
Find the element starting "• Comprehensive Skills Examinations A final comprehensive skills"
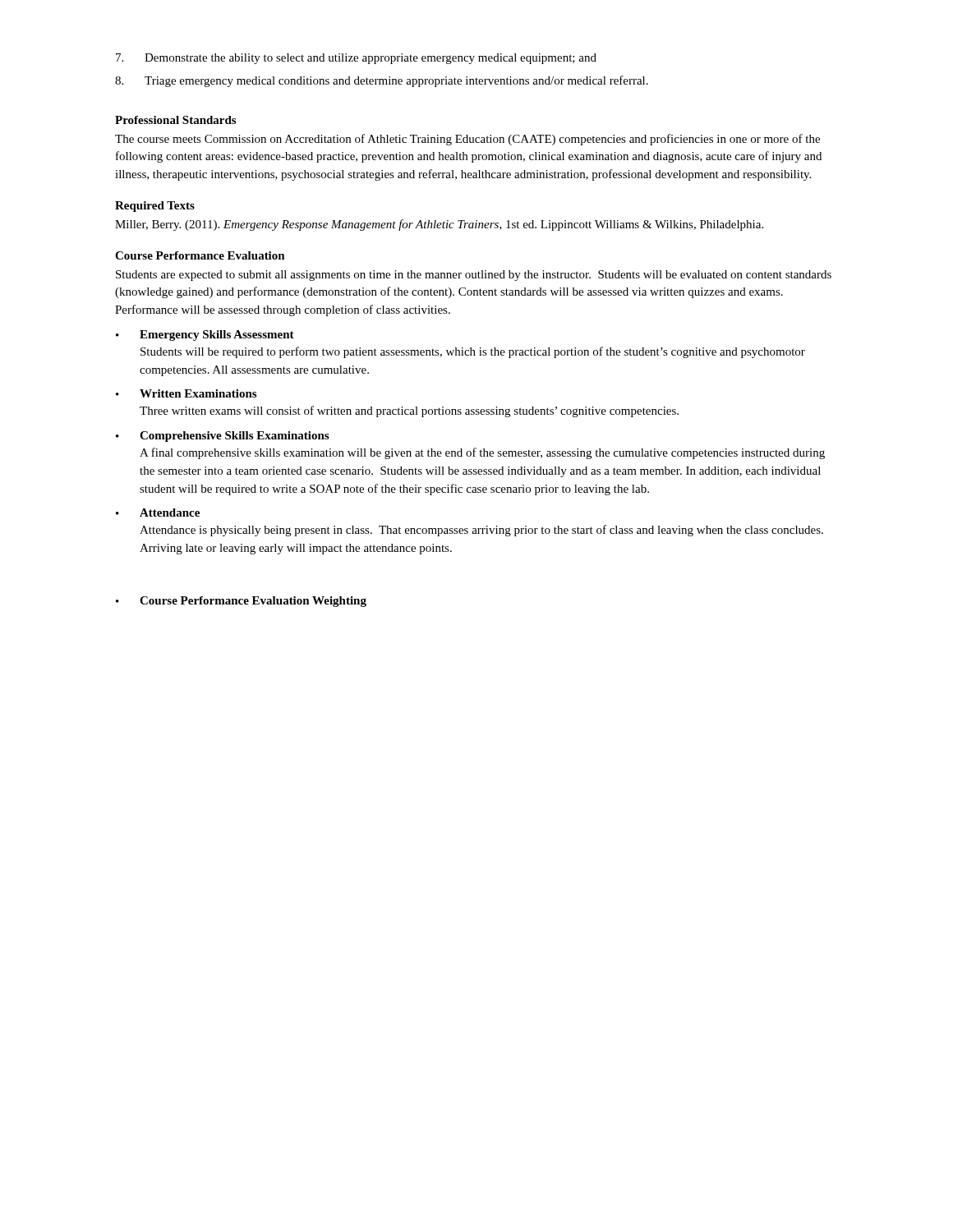pos(476,463)
